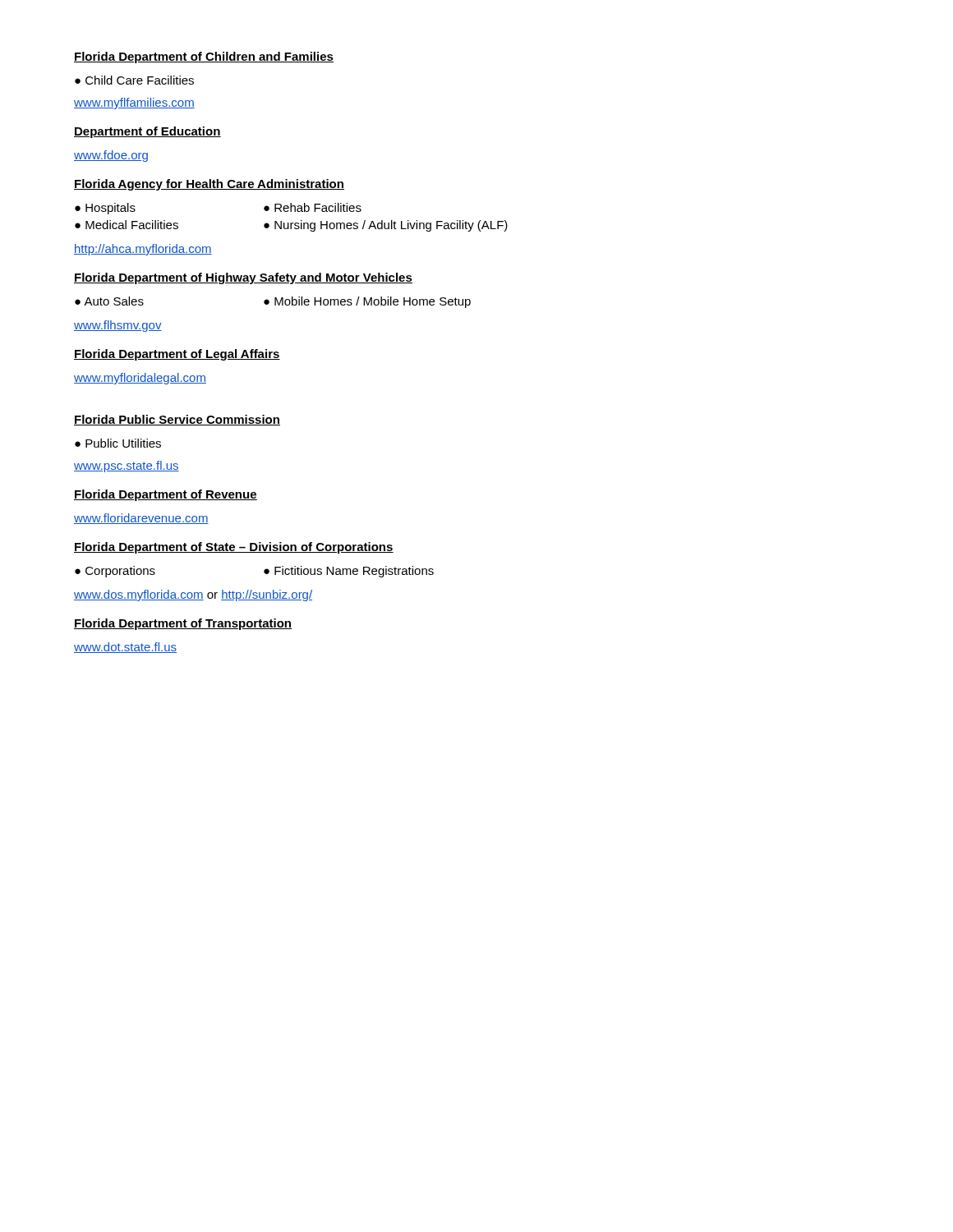Viewport: 953px width, 1232px height.
Task: Click where it says "Florida Department of Revenue"
Action: click(x=165, y=494)
